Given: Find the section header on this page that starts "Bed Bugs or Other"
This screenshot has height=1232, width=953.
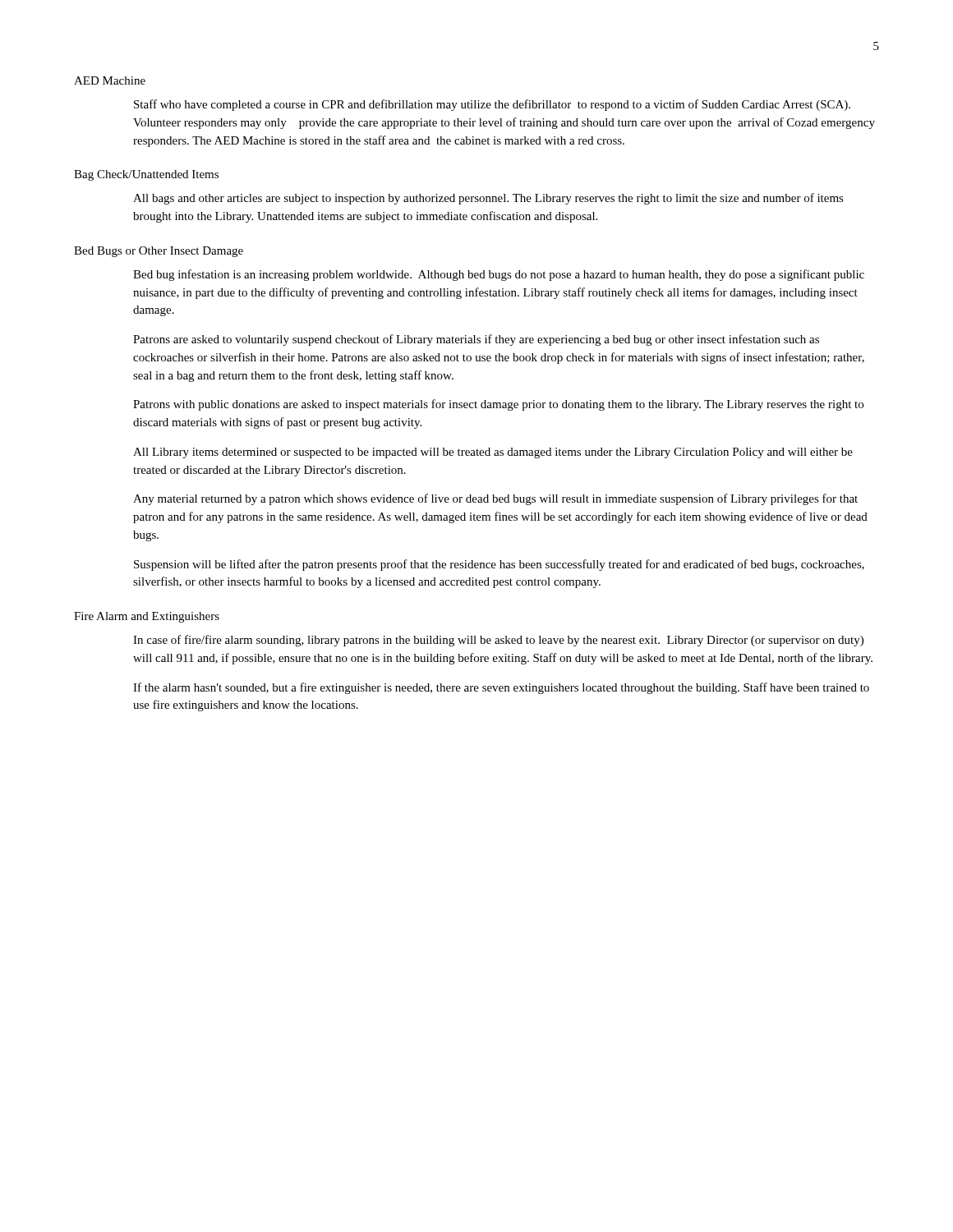Looking at the screenshot, I should (159, 250).
